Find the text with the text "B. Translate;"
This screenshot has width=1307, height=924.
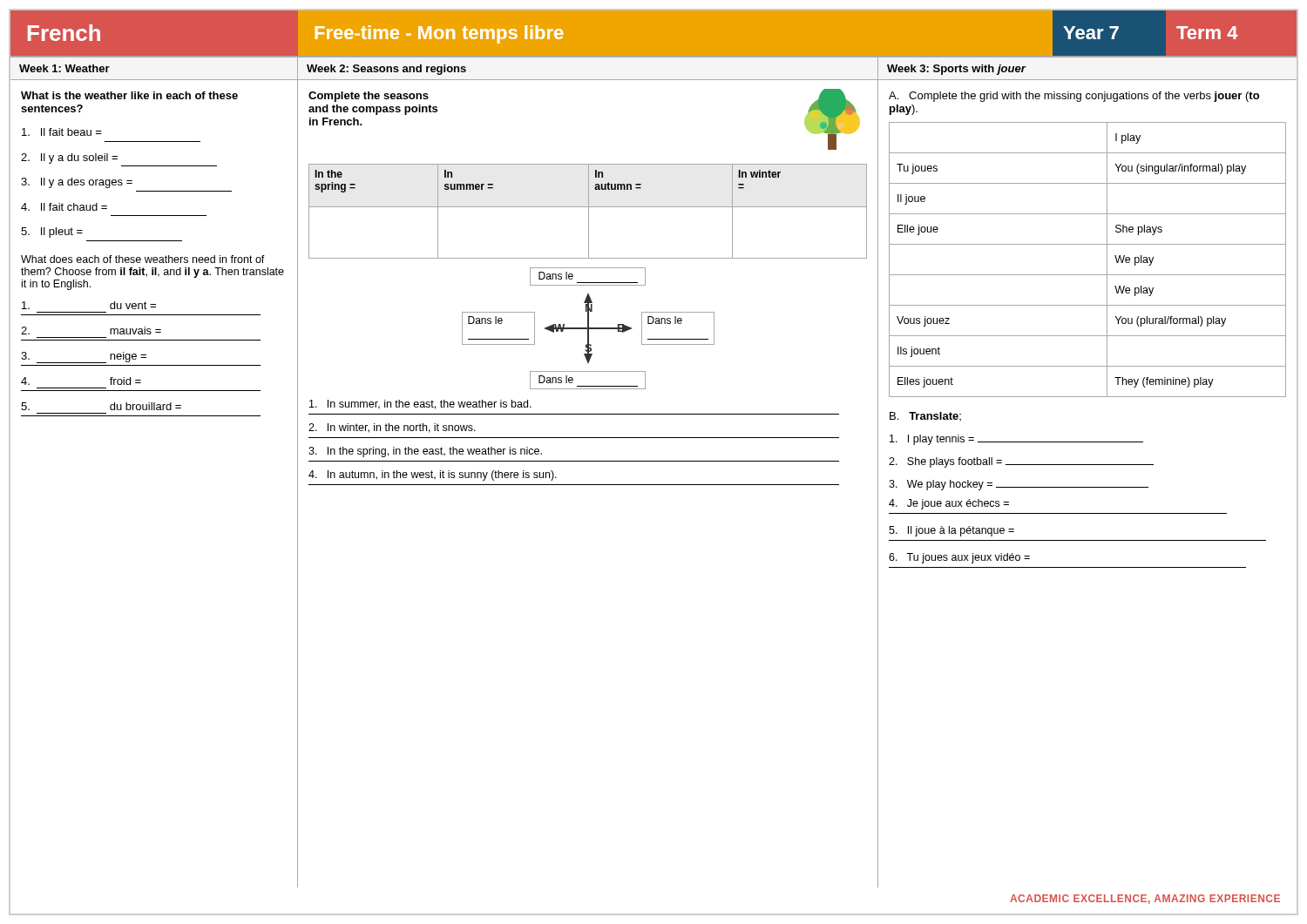925,416
